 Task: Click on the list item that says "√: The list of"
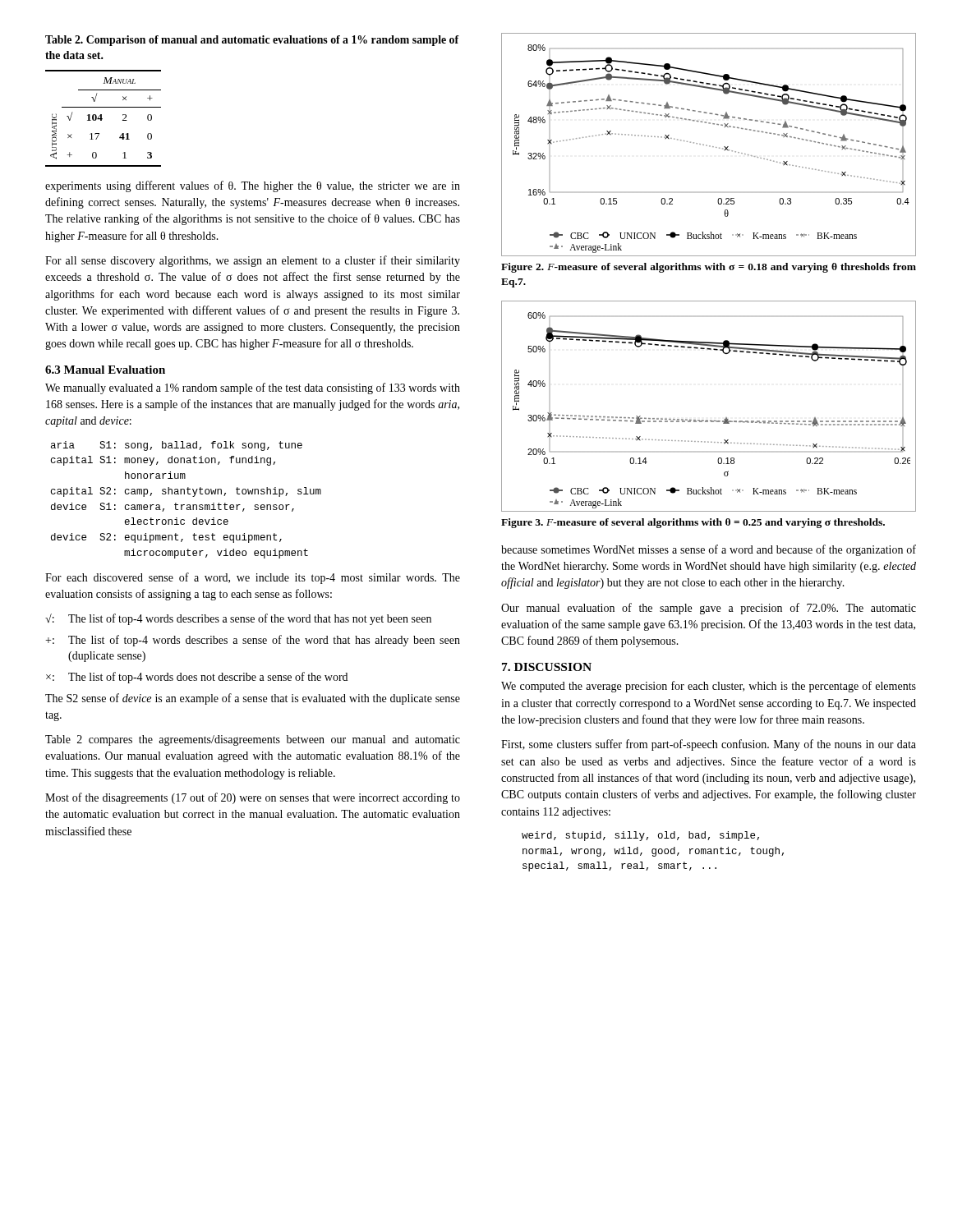[253, 619]
